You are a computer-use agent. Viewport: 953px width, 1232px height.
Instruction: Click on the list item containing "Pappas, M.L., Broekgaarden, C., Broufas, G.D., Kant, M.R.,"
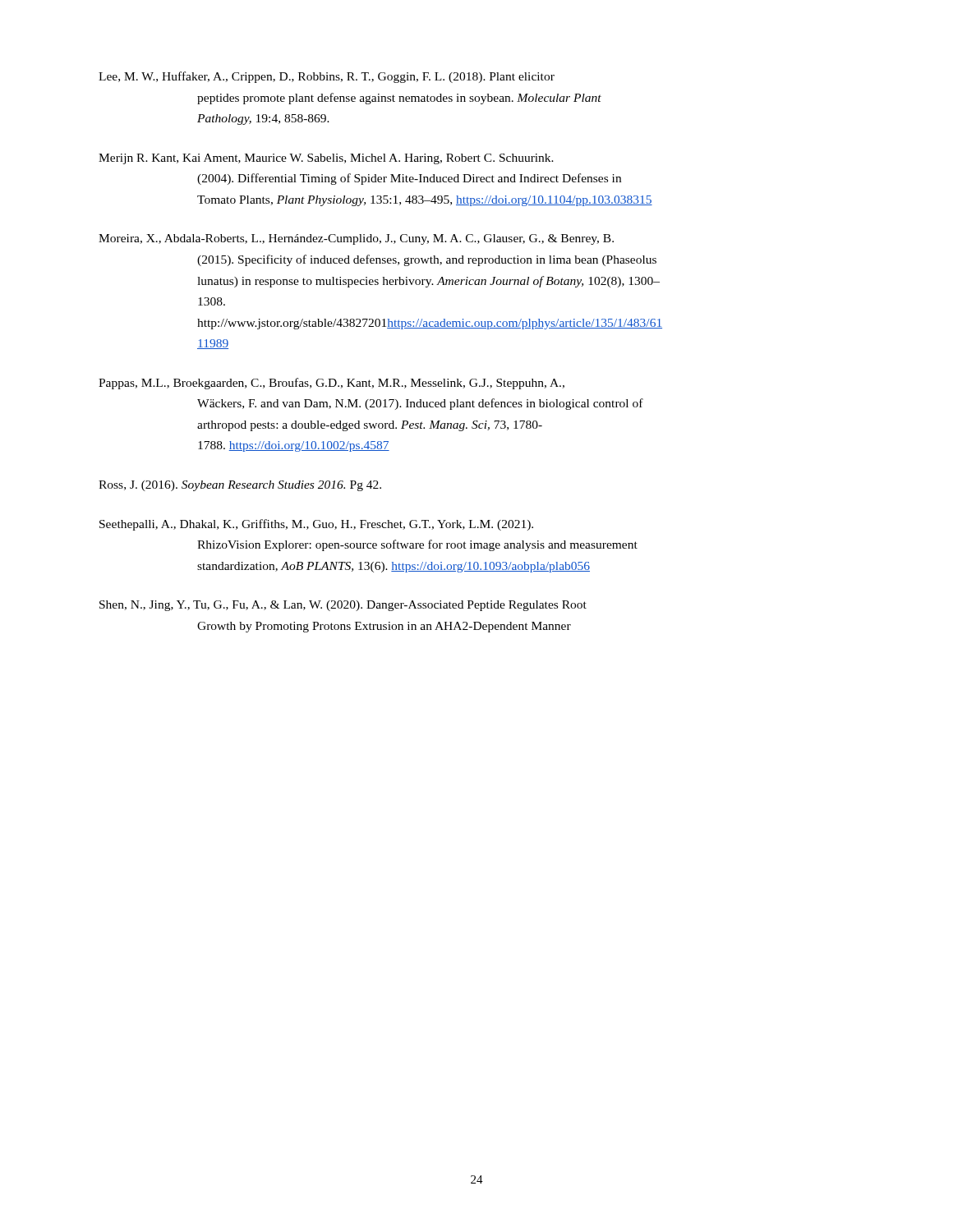pos(476,415)
